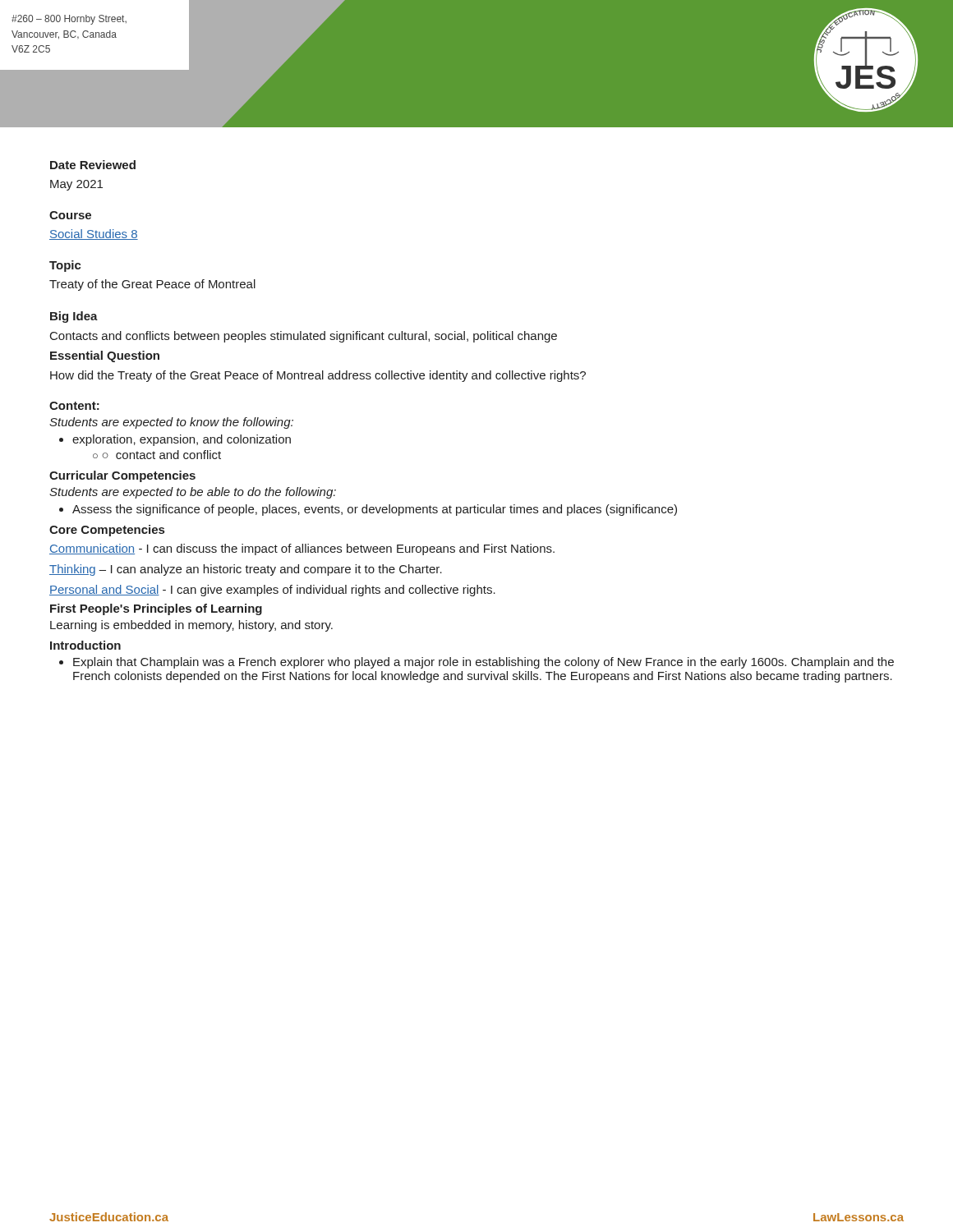Click on the region starting "Learning is embedded in memory, history, and story."
The height and width of the screenshot is (1232, 953).
click(191, 625)
